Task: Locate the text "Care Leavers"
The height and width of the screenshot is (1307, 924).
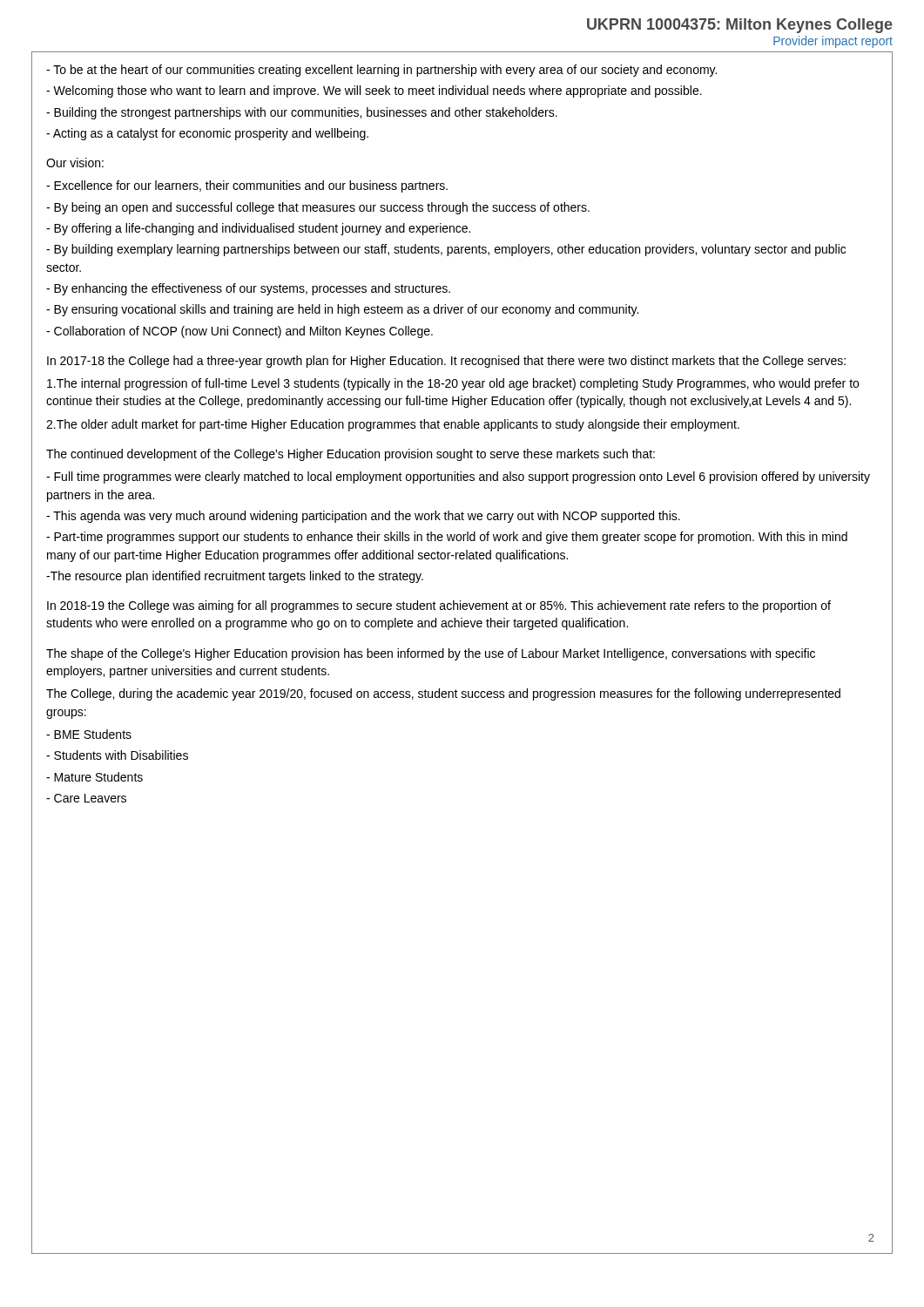Action: tap(86, 798)
